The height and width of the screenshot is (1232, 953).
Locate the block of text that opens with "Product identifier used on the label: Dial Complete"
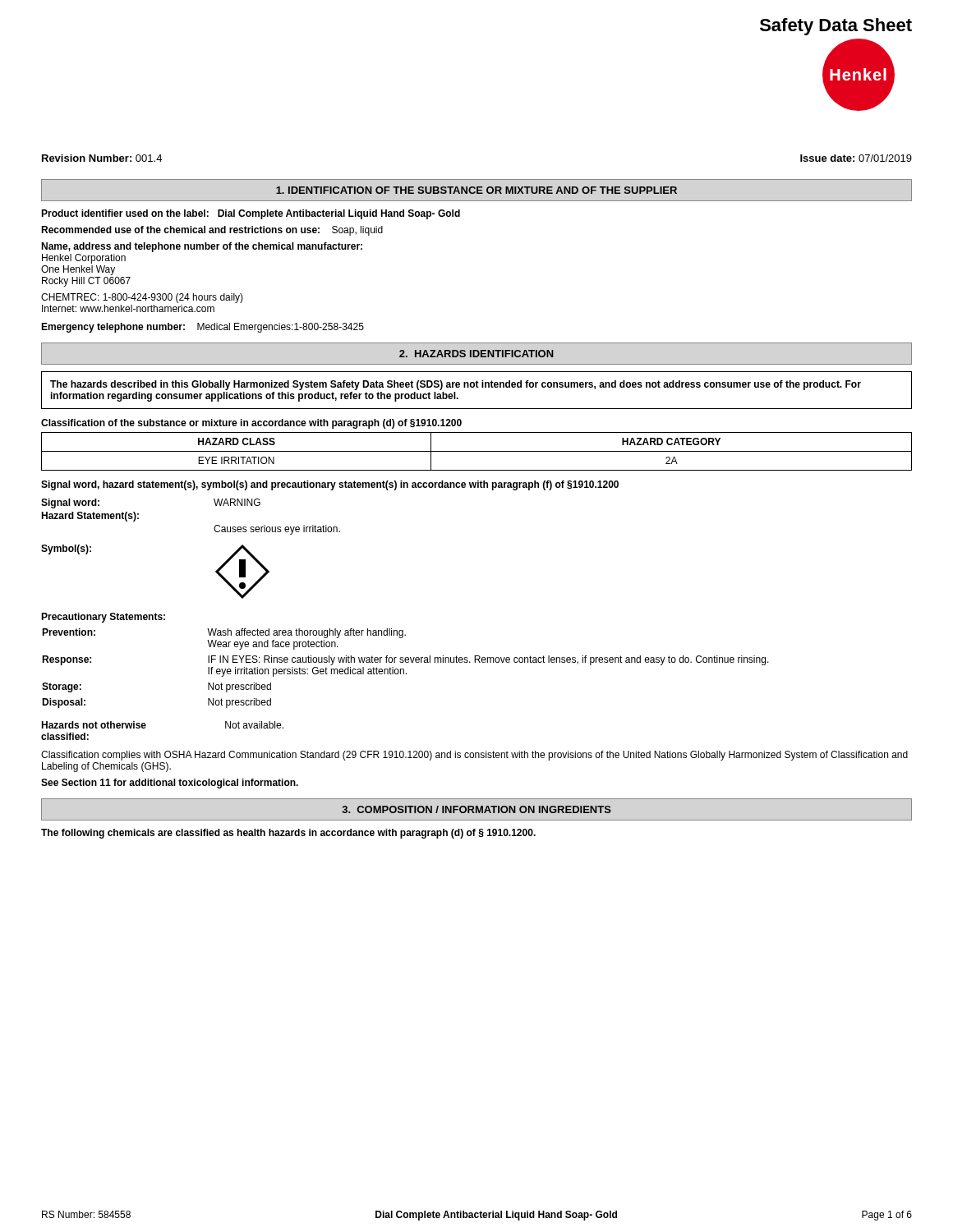tap(251, 214)
